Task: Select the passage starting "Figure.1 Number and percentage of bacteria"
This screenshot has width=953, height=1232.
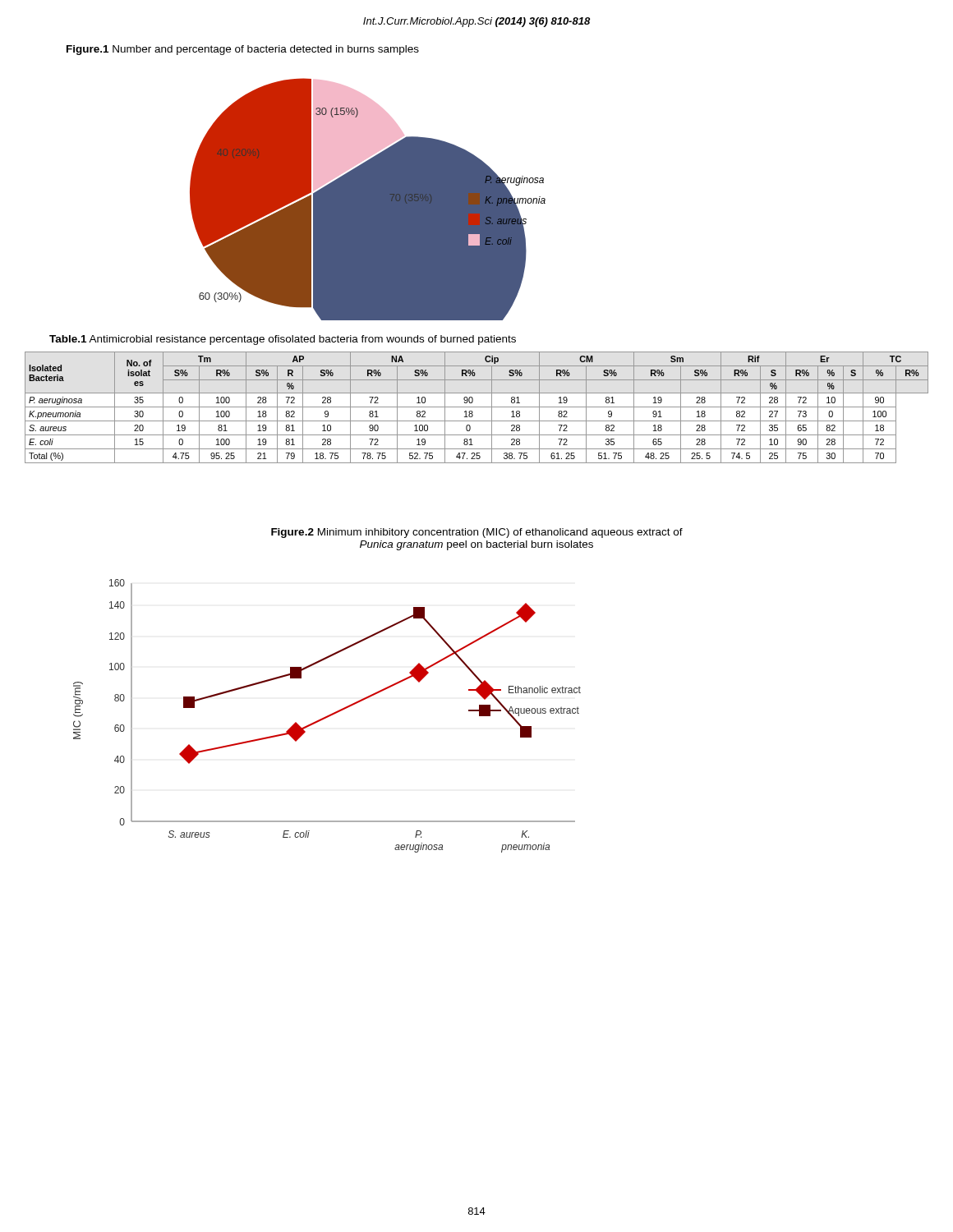Action: click(x=242, y=49)
